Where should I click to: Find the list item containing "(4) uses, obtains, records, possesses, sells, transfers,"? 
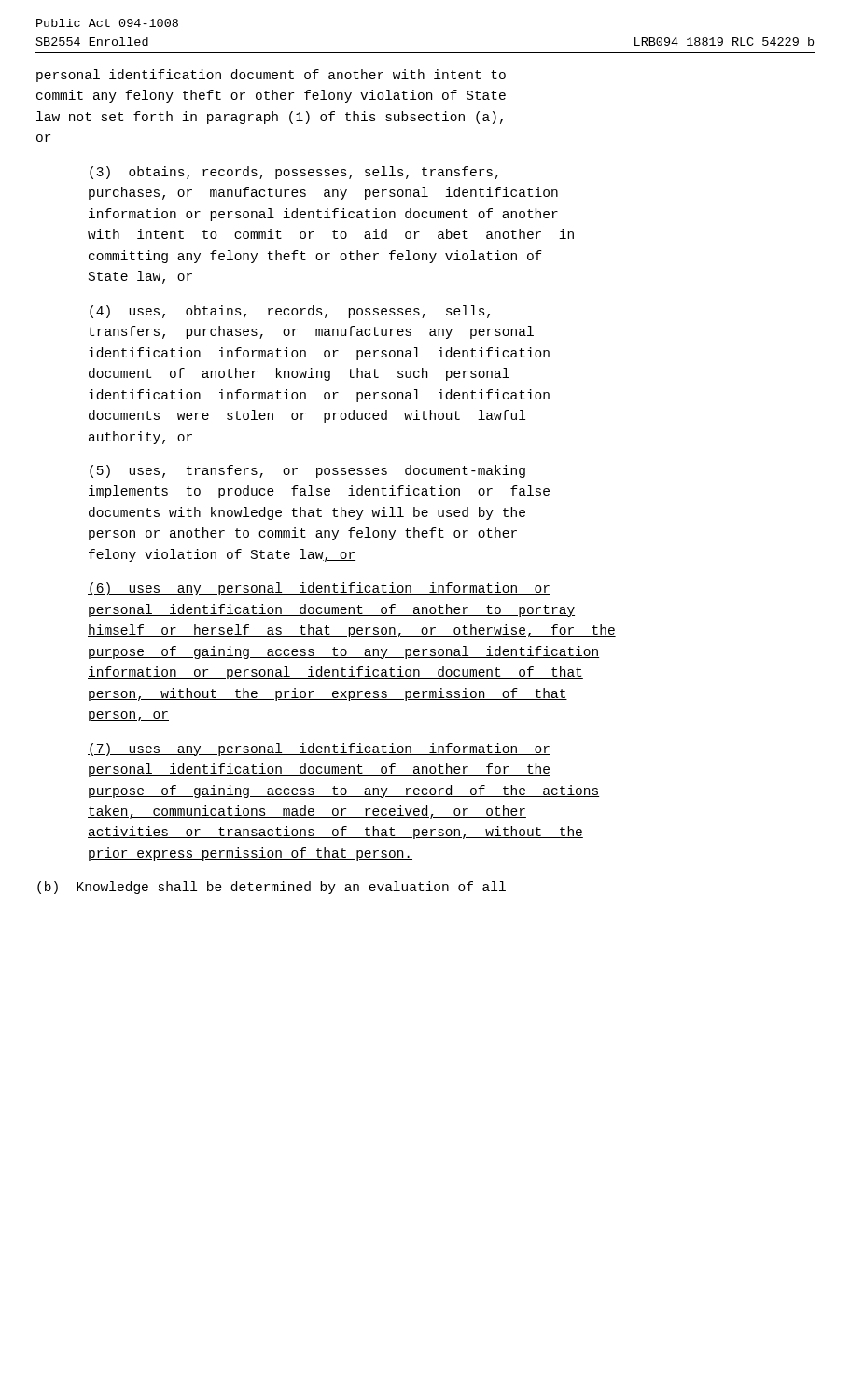click(319, 374)
